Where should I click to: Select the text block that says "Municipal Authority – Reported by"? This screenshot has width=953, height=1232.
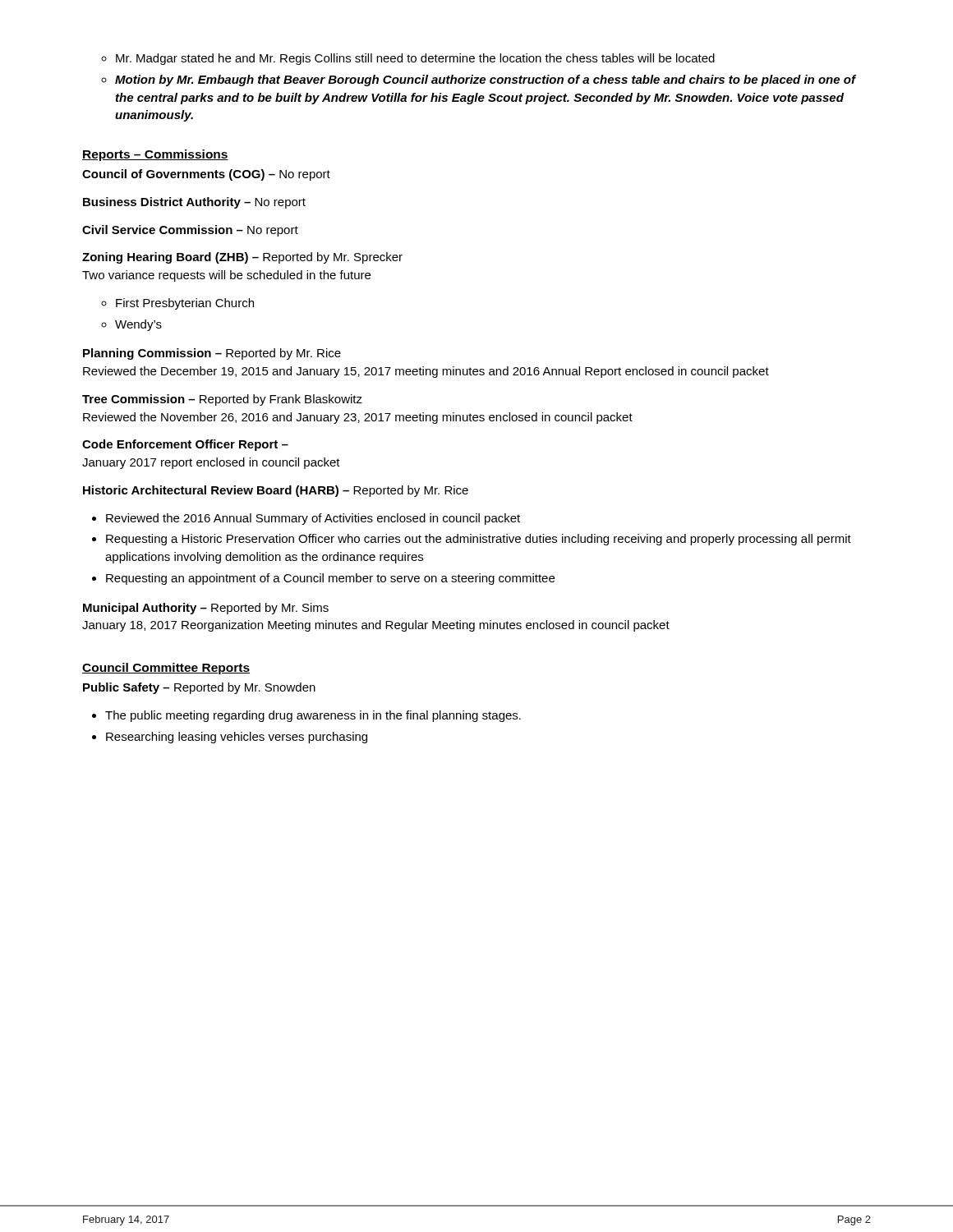click(376, 616)
